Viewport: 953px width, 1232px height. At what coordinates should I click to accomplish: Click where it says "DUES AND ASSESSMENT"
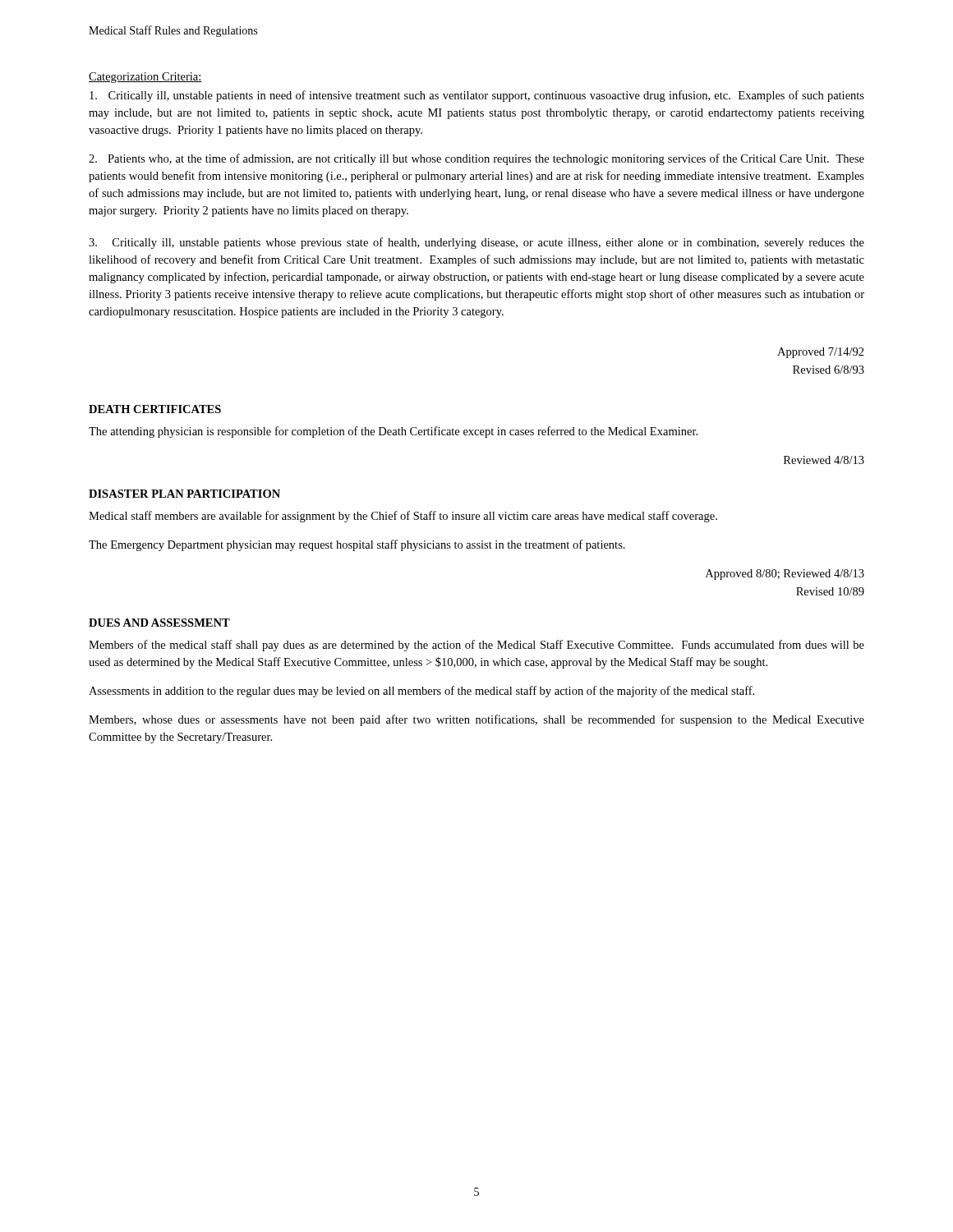(x=159, y=623)
